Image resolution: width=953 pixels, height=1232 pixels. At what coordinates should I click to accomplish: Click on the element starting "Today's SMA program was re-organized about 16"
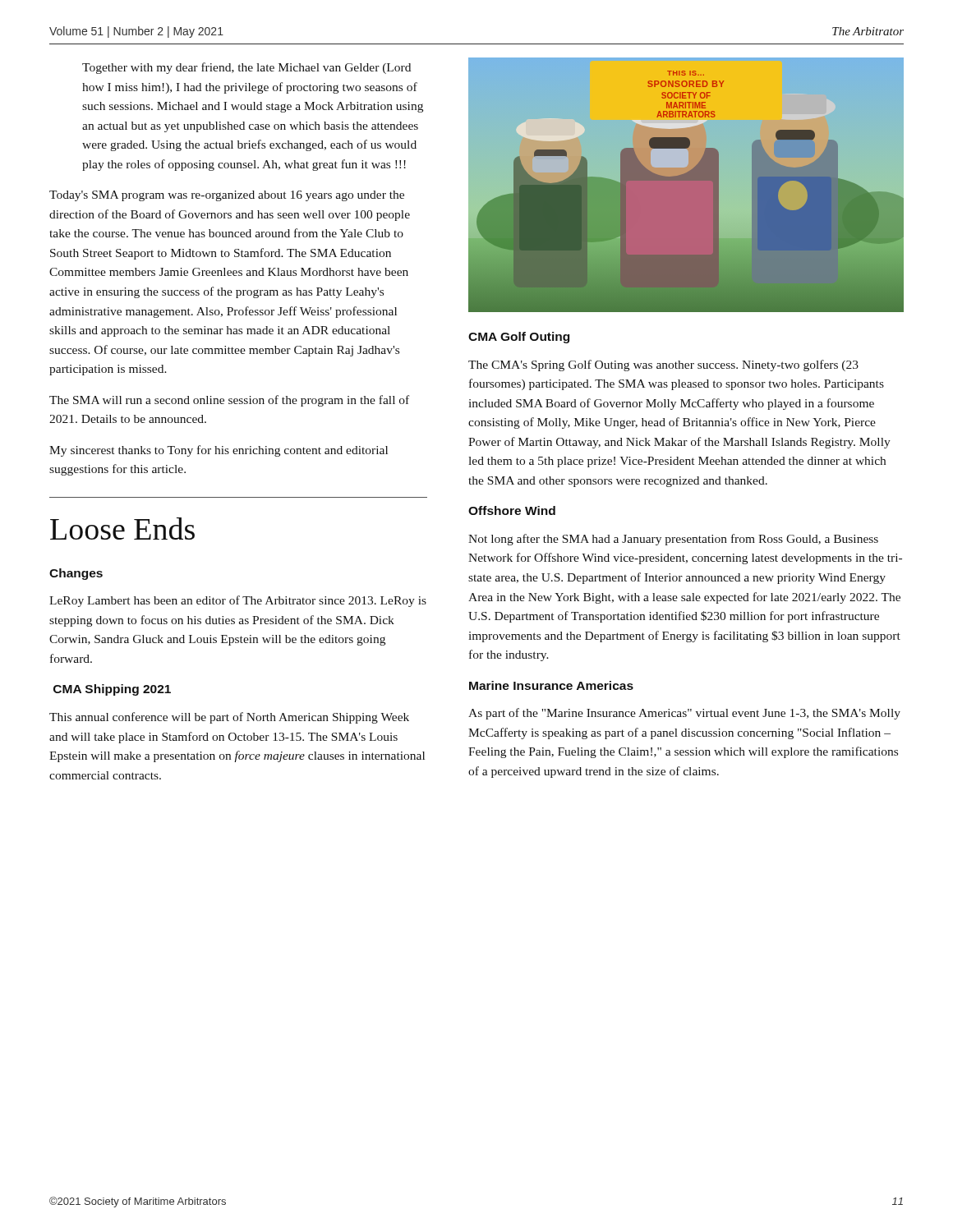pyautogui.click(x=238, y=282)
